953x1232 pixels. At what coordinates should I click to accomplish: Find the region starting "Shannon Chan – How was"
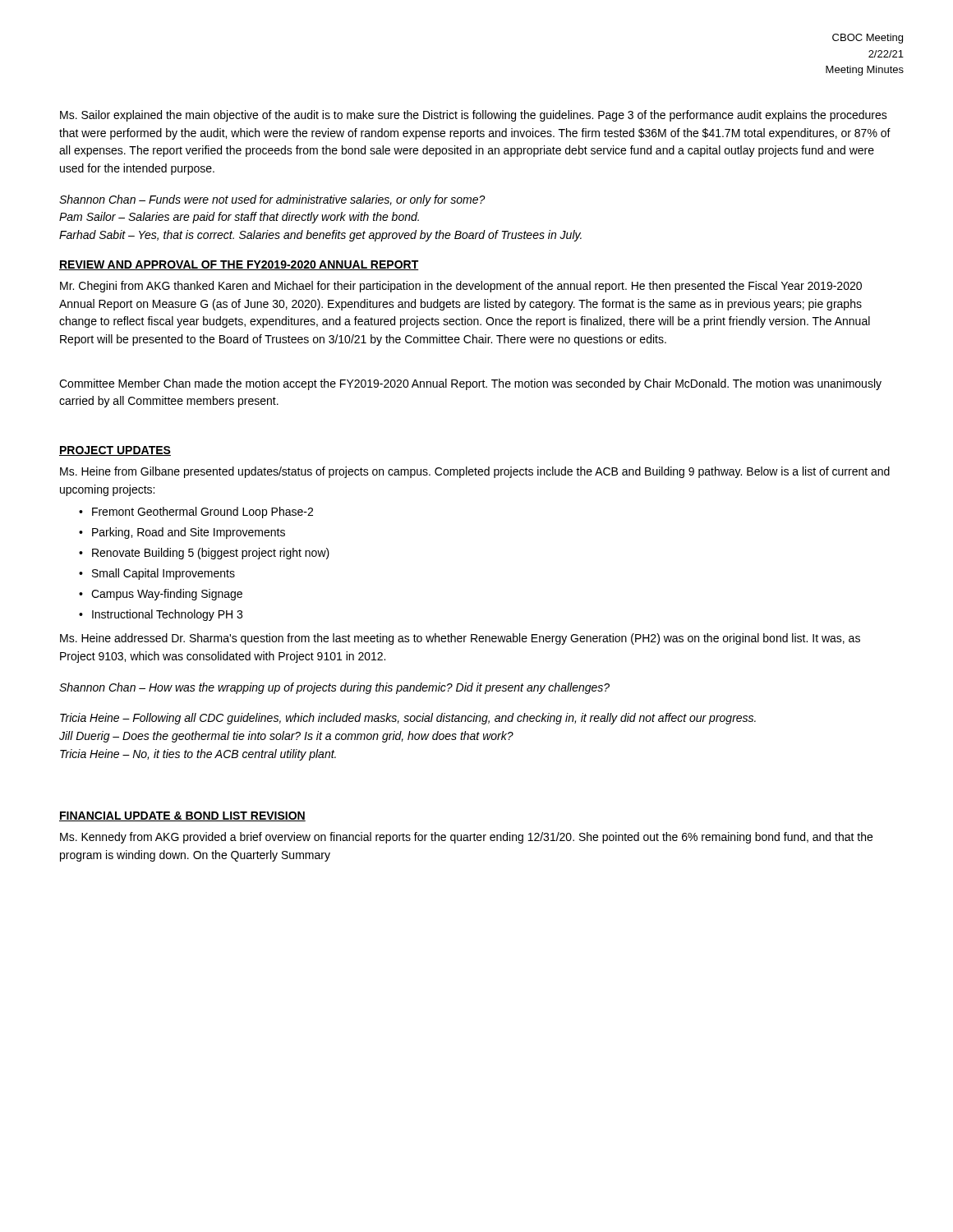[x=334, y=687]
